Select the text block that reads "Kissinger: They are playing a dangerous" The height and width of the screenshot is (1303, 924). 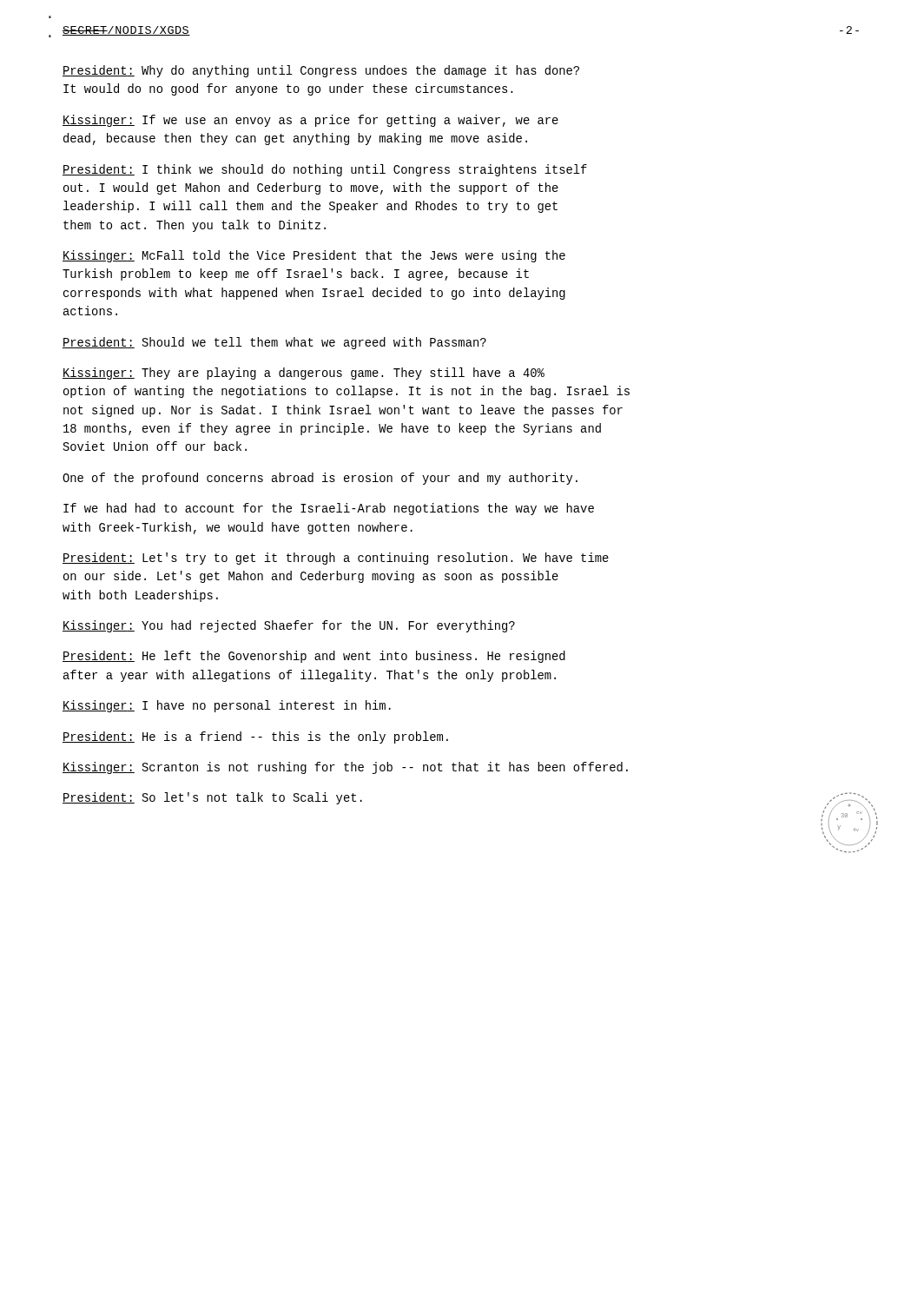(347, 411)
